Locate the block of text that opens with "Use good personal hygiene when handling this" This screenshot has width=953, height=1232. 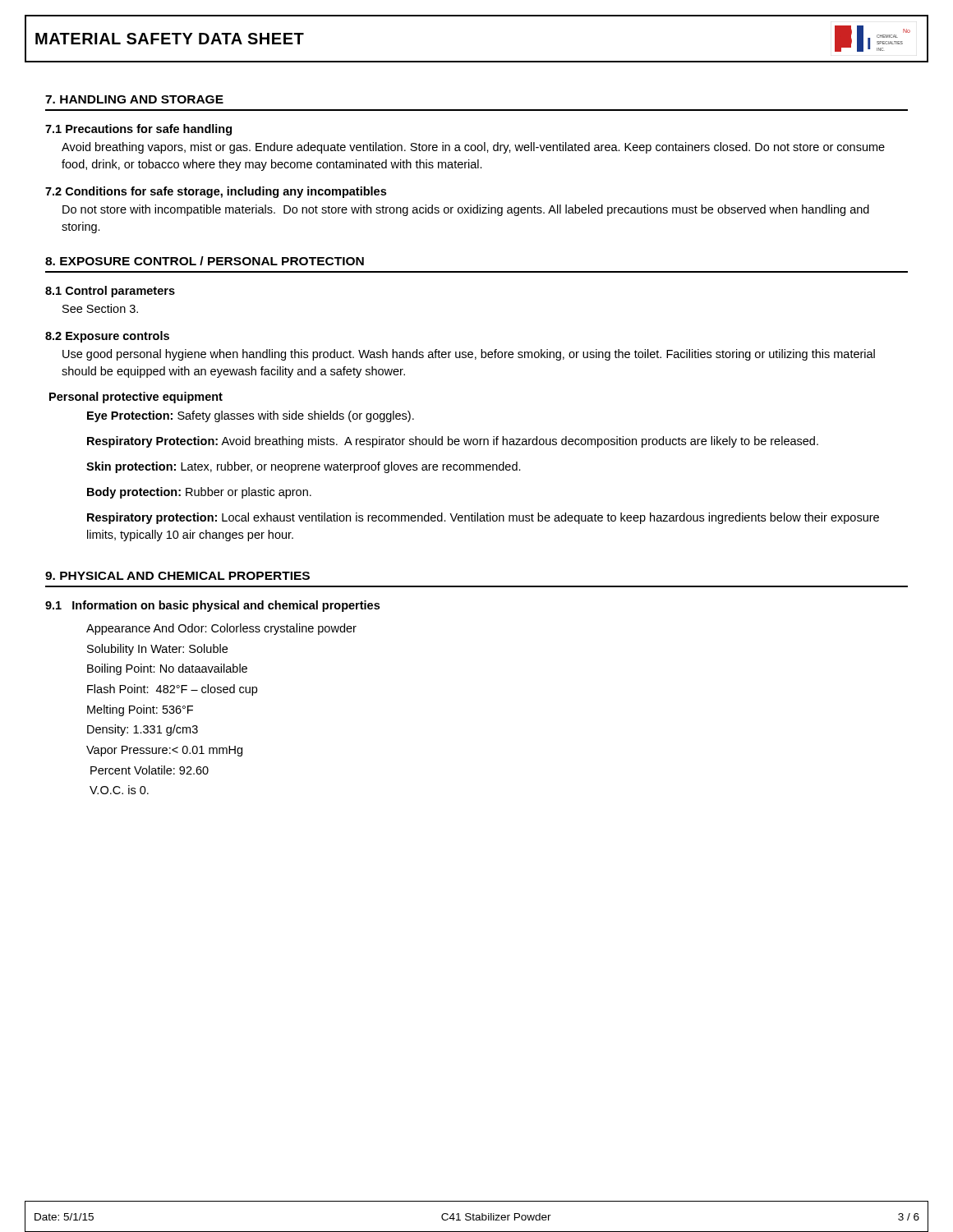pos(469,363)
